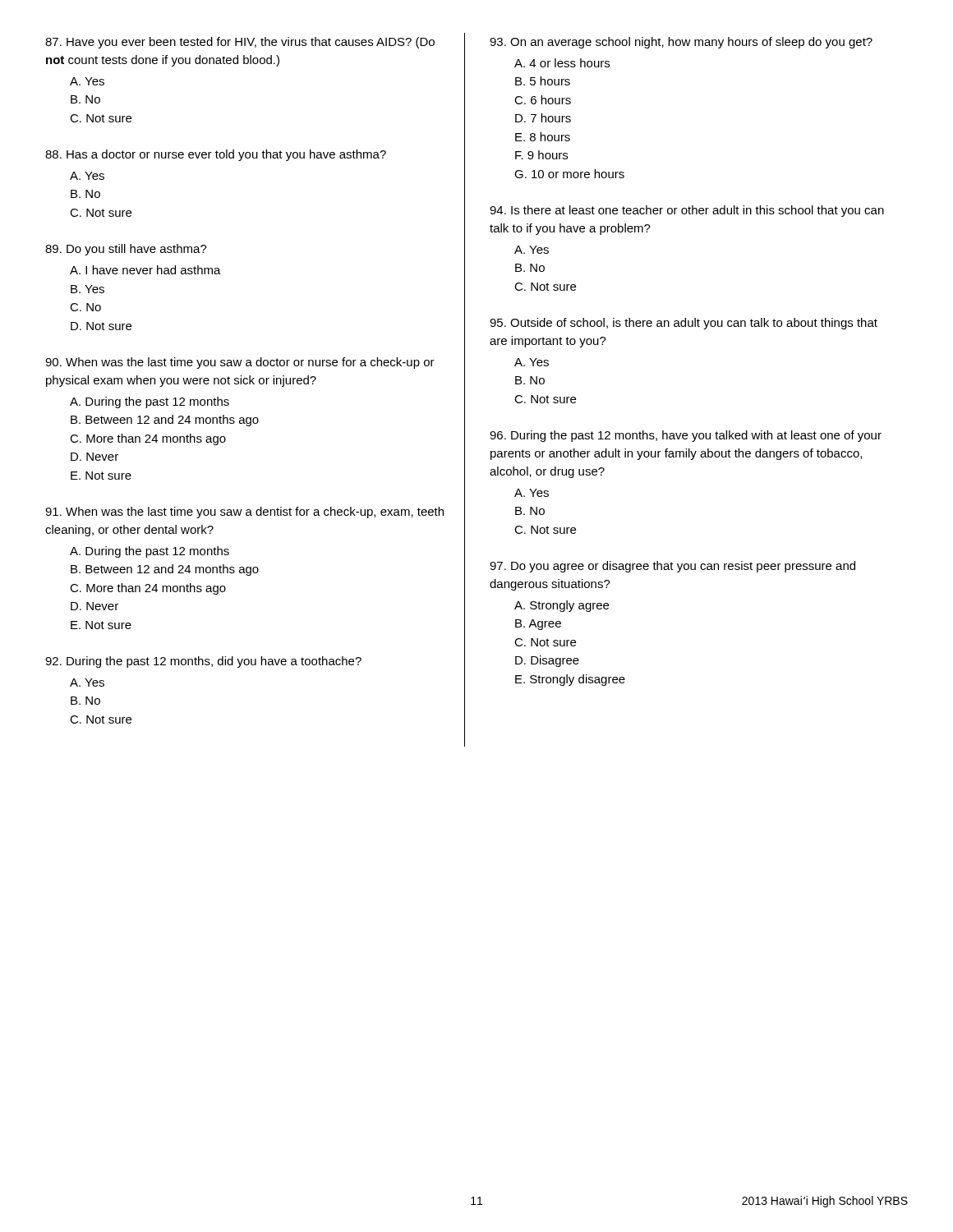Find the block on this page that starts "92. During the"

tap(203, 662)
